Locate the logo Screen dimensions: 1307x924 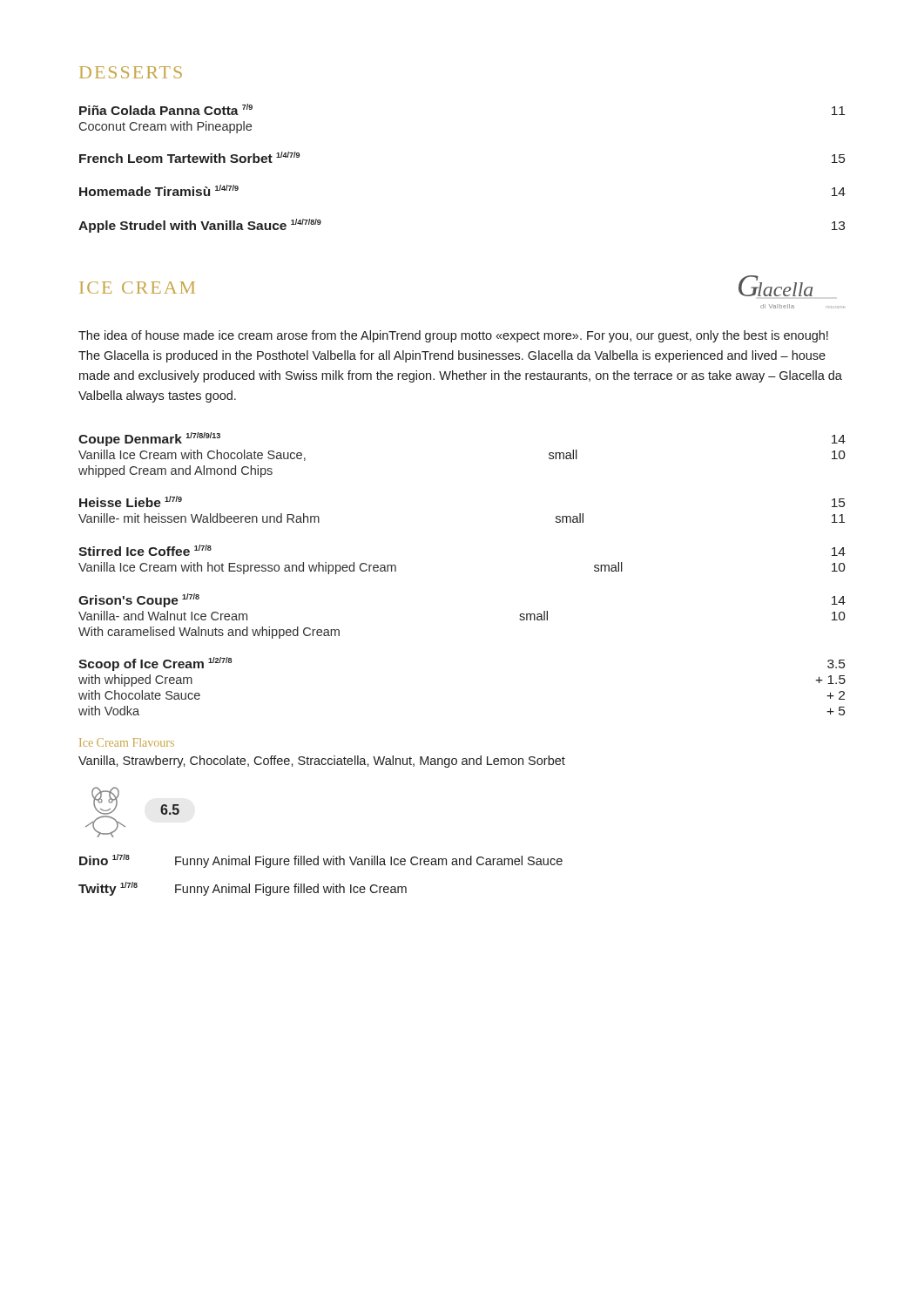coord(789,287)
